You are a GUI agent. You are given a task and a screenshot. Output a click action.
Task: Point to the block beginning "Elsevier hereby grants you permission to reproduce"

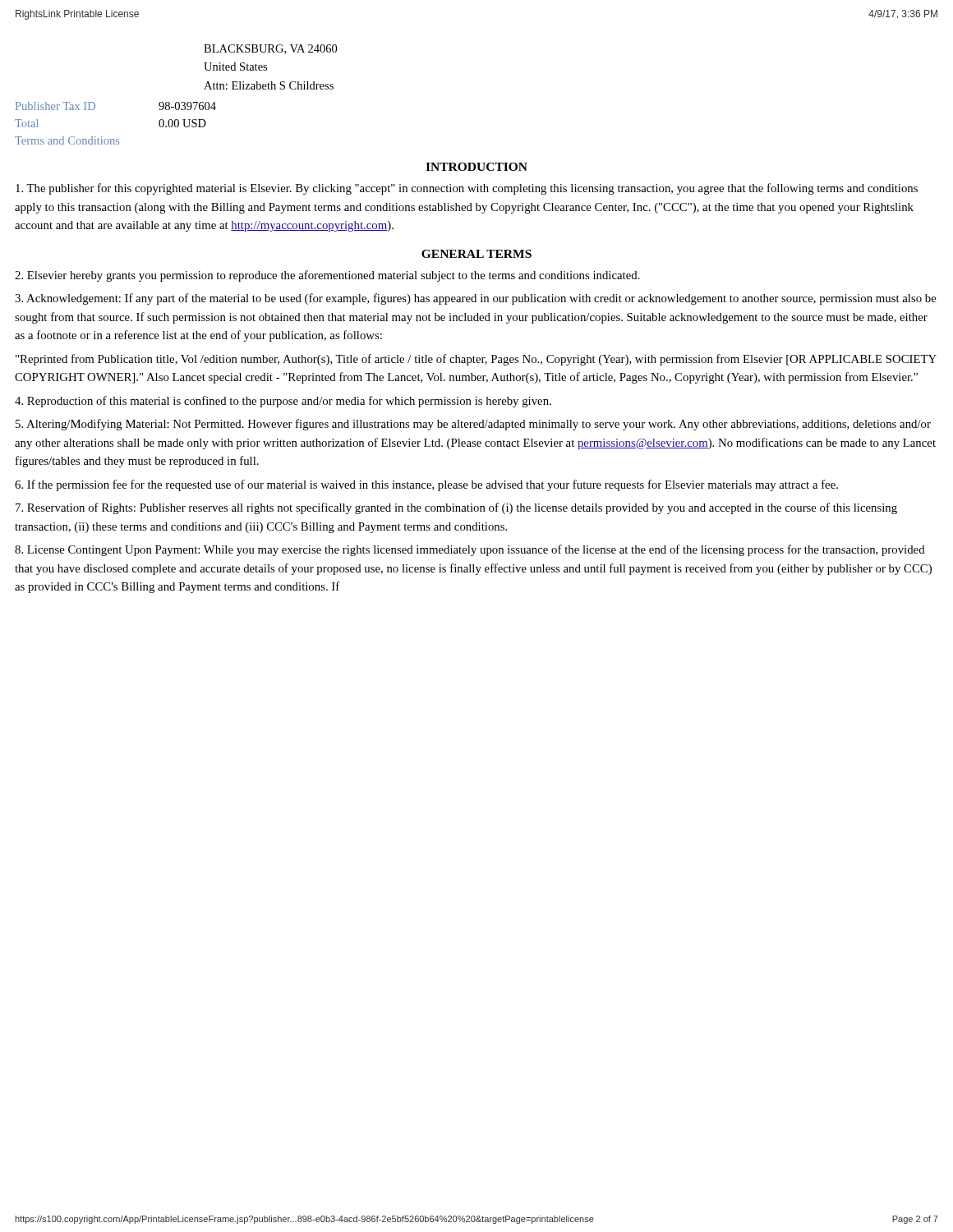pos(328,275)
